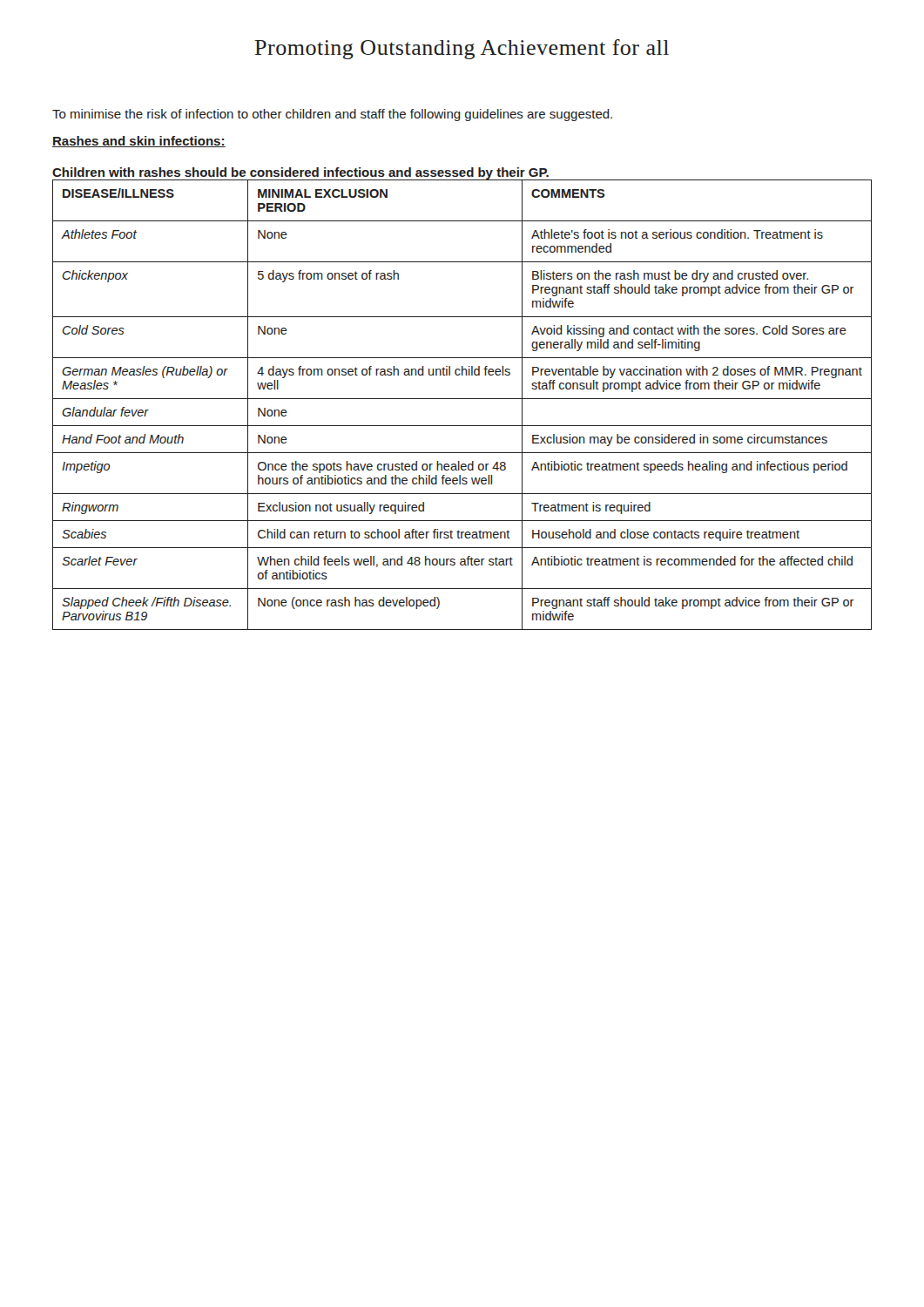Find the text block that reads "To minimise the"

(462, 114)
